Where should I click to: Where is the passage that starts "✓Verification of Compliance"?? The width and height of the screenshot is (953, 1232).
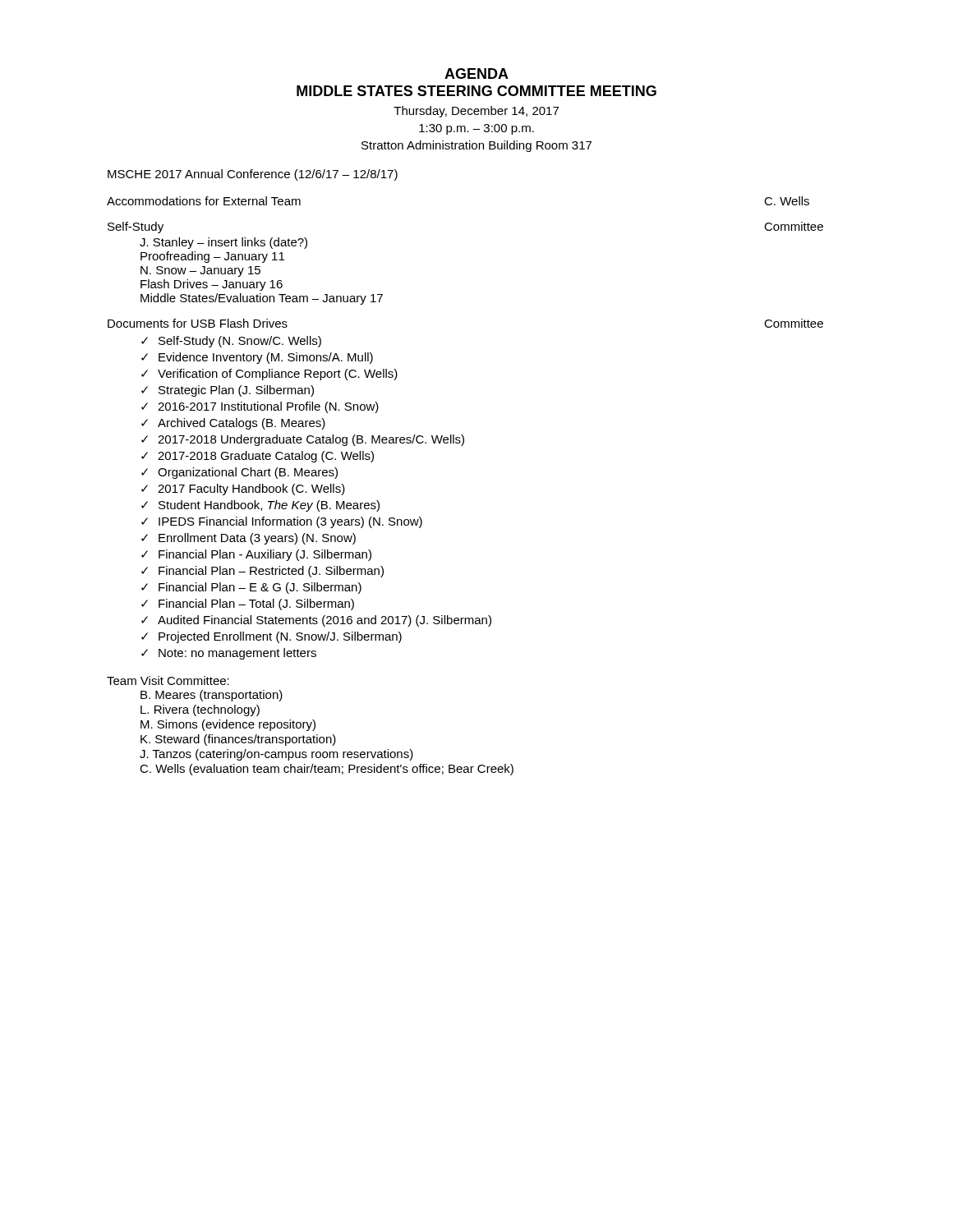pos(269,374)
